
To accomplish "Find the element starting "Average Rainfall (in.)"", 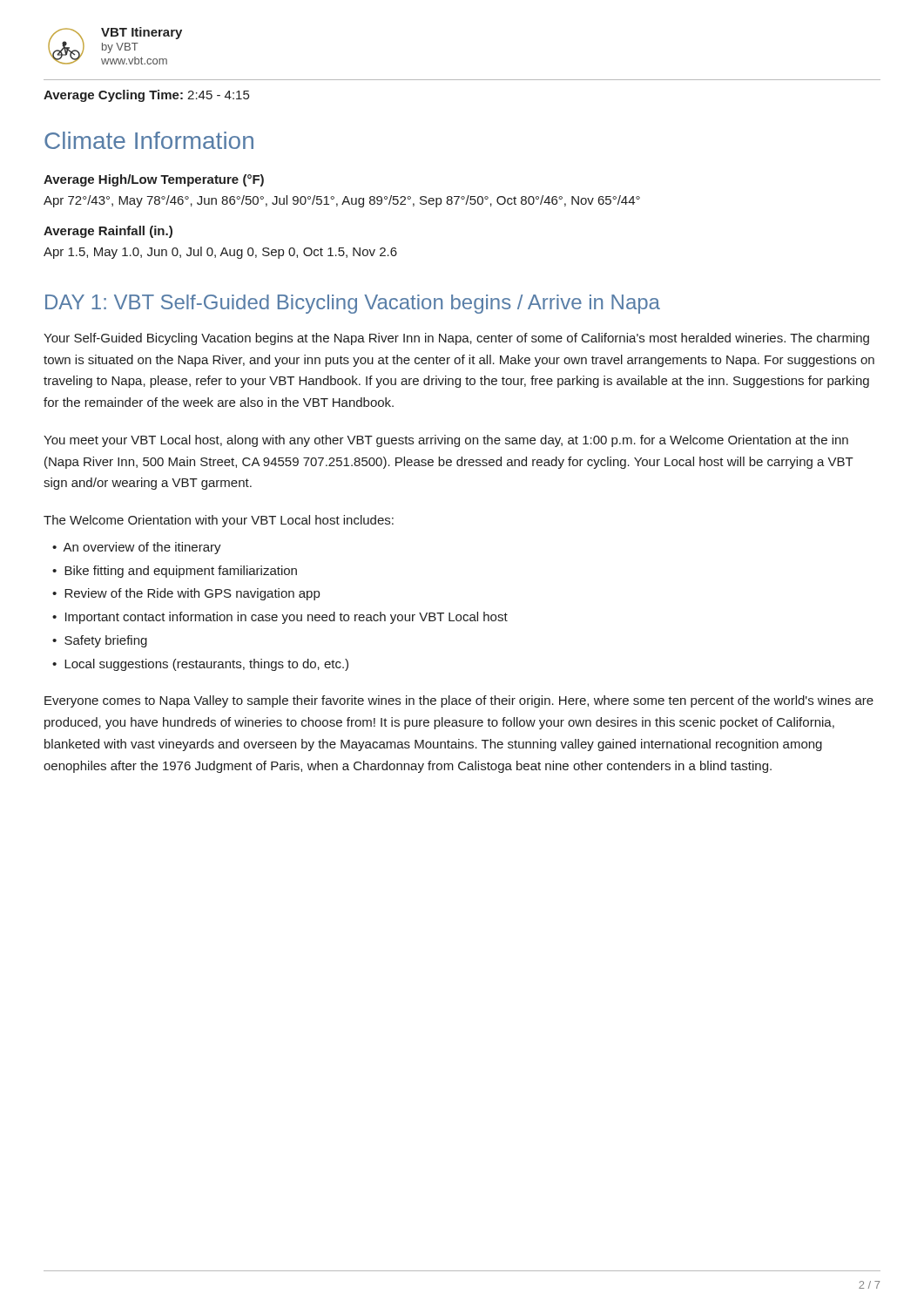I will click(x=108, y=230).
